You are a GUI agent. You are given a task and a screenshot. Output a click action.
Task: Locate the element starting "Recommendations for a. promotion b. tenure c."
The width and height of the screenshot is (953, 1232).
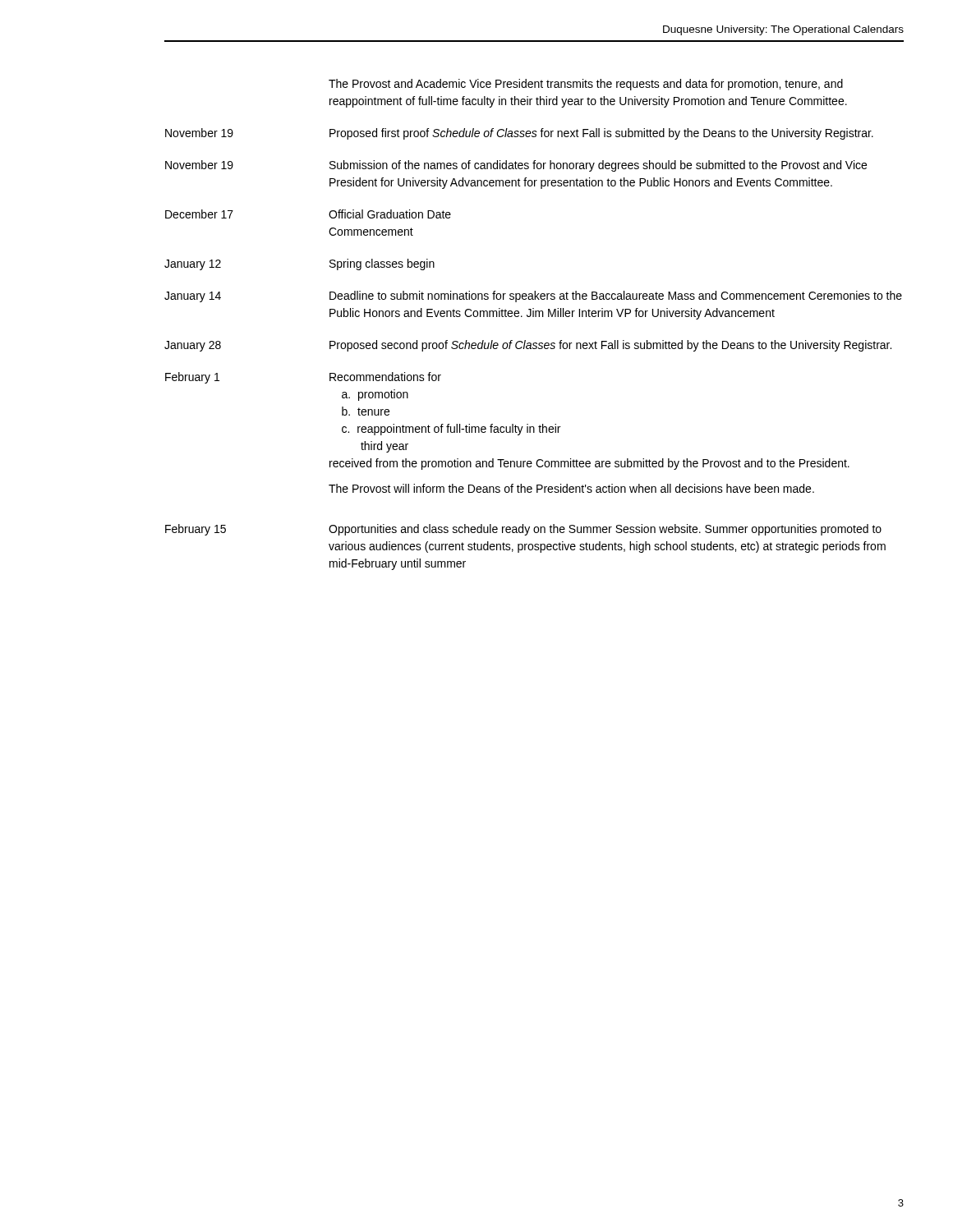[x=385, y=377]
